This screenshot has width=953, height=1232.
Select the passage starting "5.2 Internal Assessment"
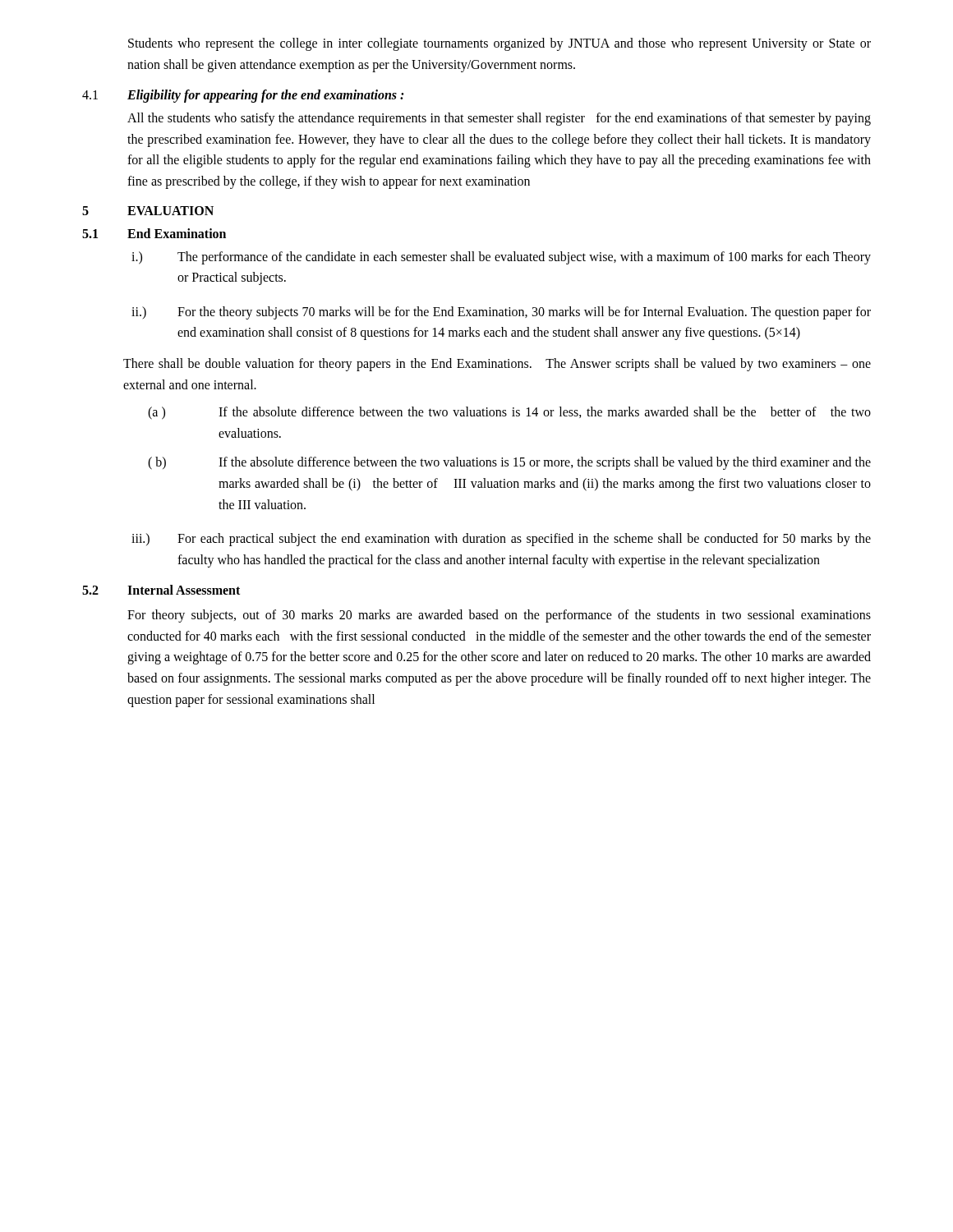coord(161,591)
